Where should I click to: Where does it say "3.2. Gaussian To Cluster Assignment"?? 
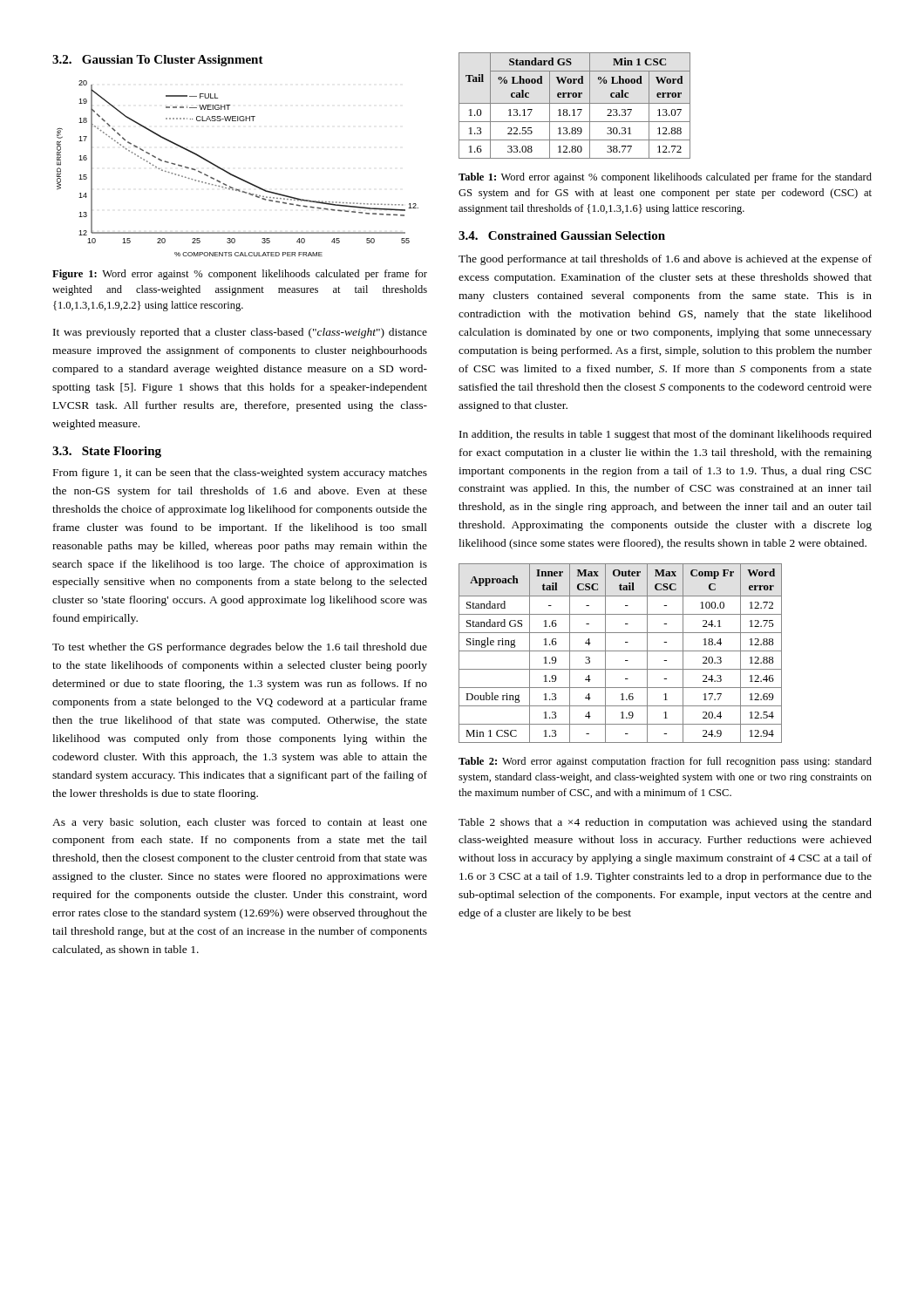[158, 59]
